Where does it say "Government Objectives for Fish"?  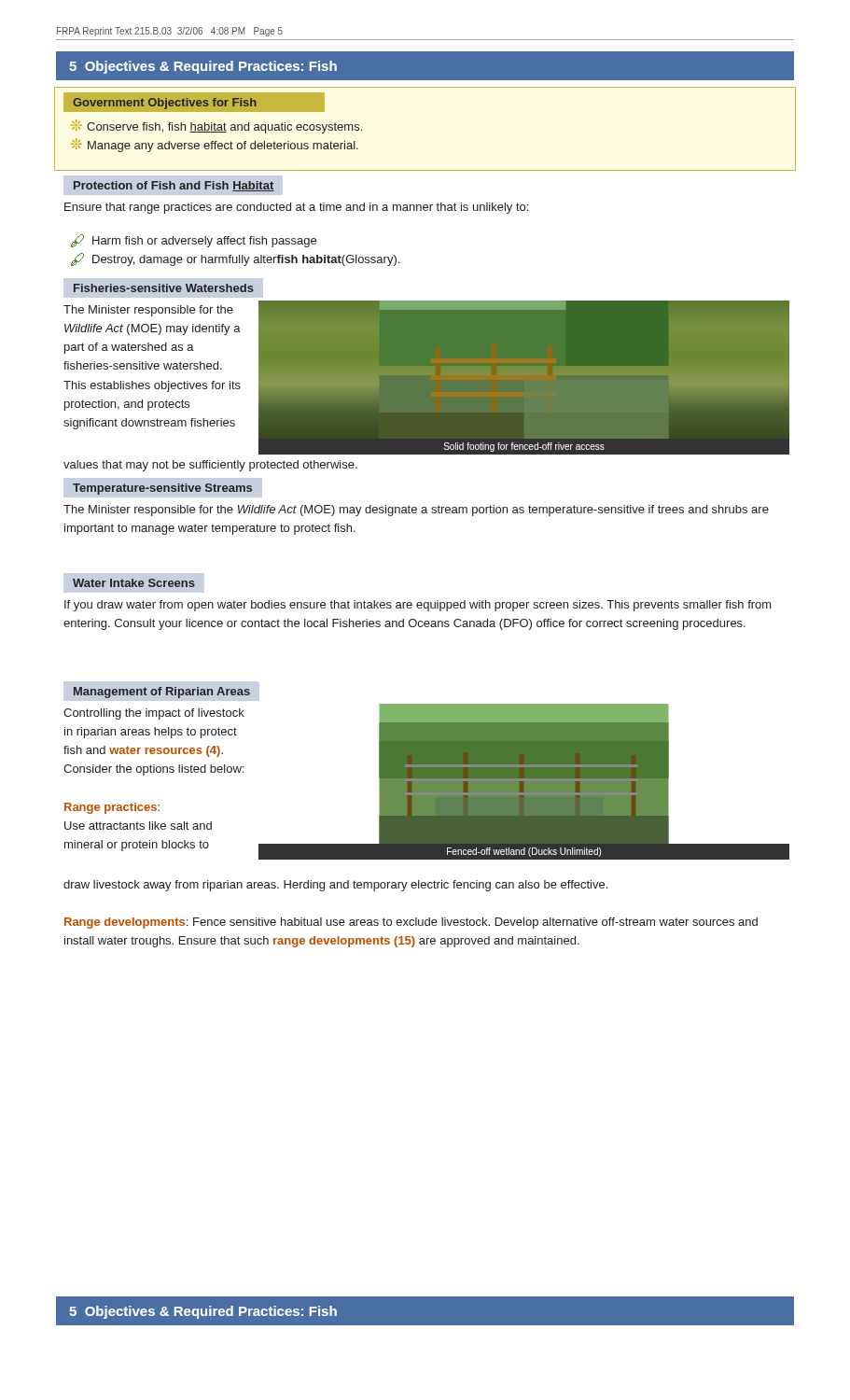pos(165,102)
